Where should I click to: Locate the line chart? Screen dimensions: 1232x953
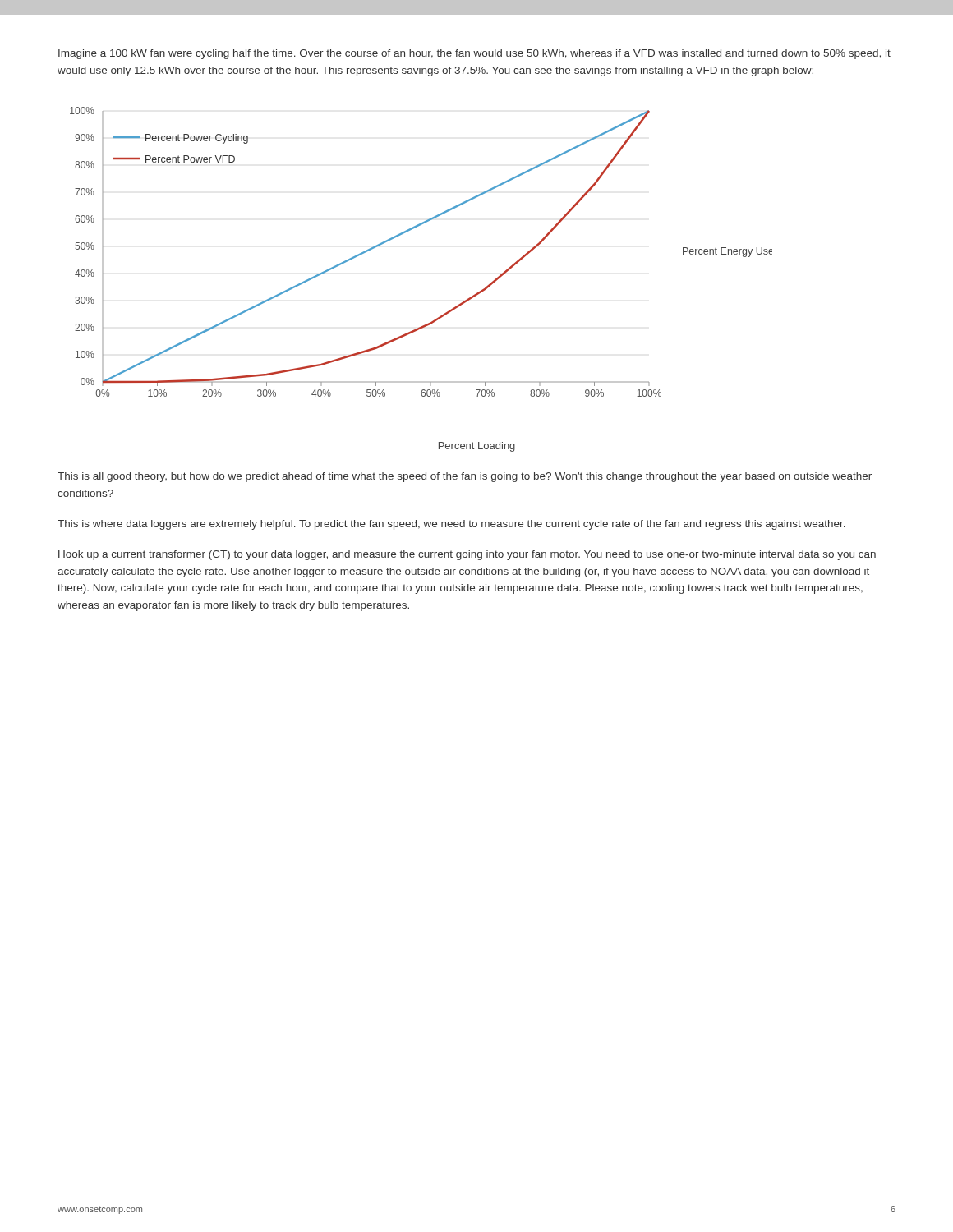tap(476, 267)
